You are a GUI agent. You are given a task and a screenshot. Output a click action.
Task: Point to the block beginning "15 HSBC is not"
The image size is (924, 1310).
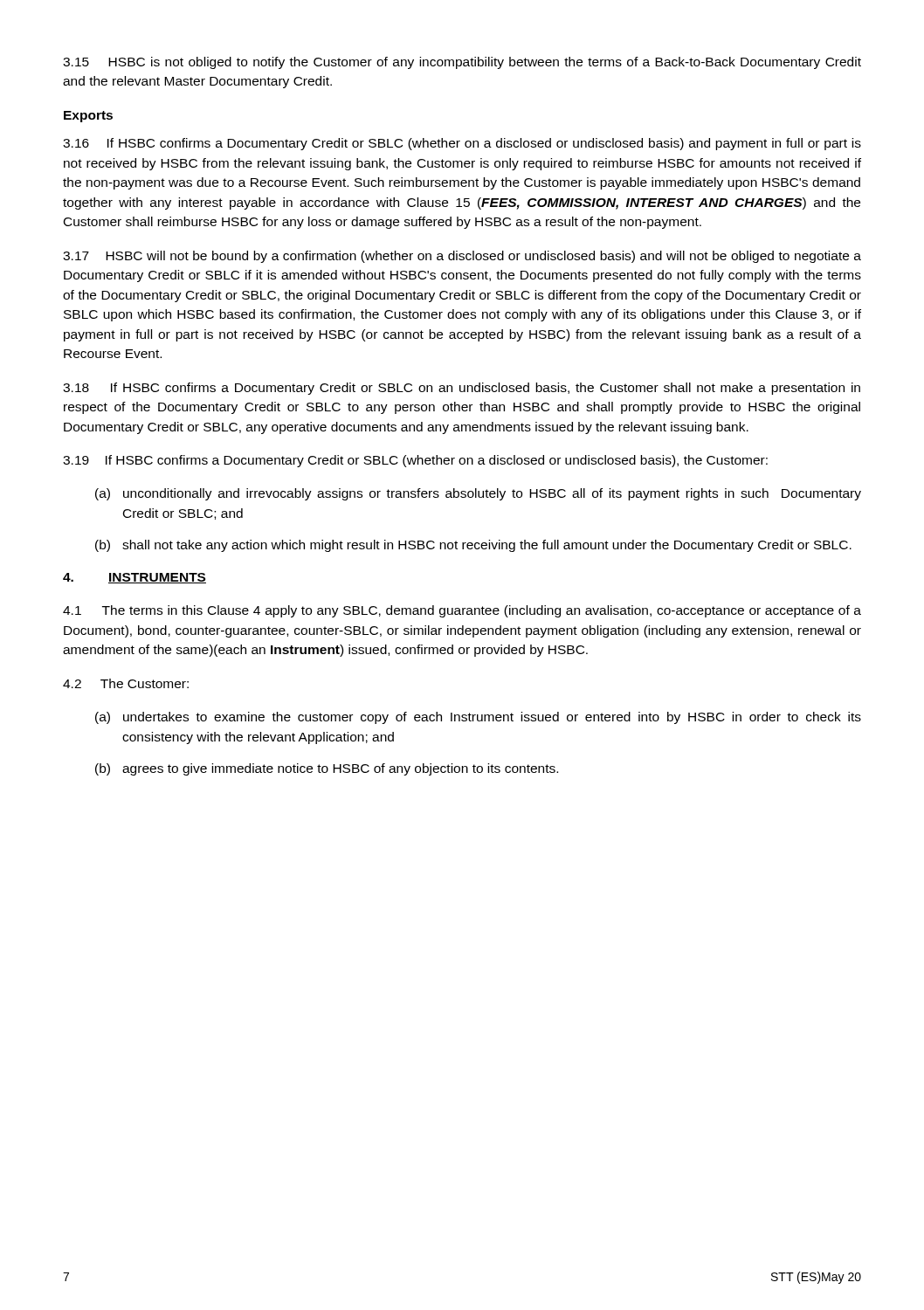coord(462,71)
